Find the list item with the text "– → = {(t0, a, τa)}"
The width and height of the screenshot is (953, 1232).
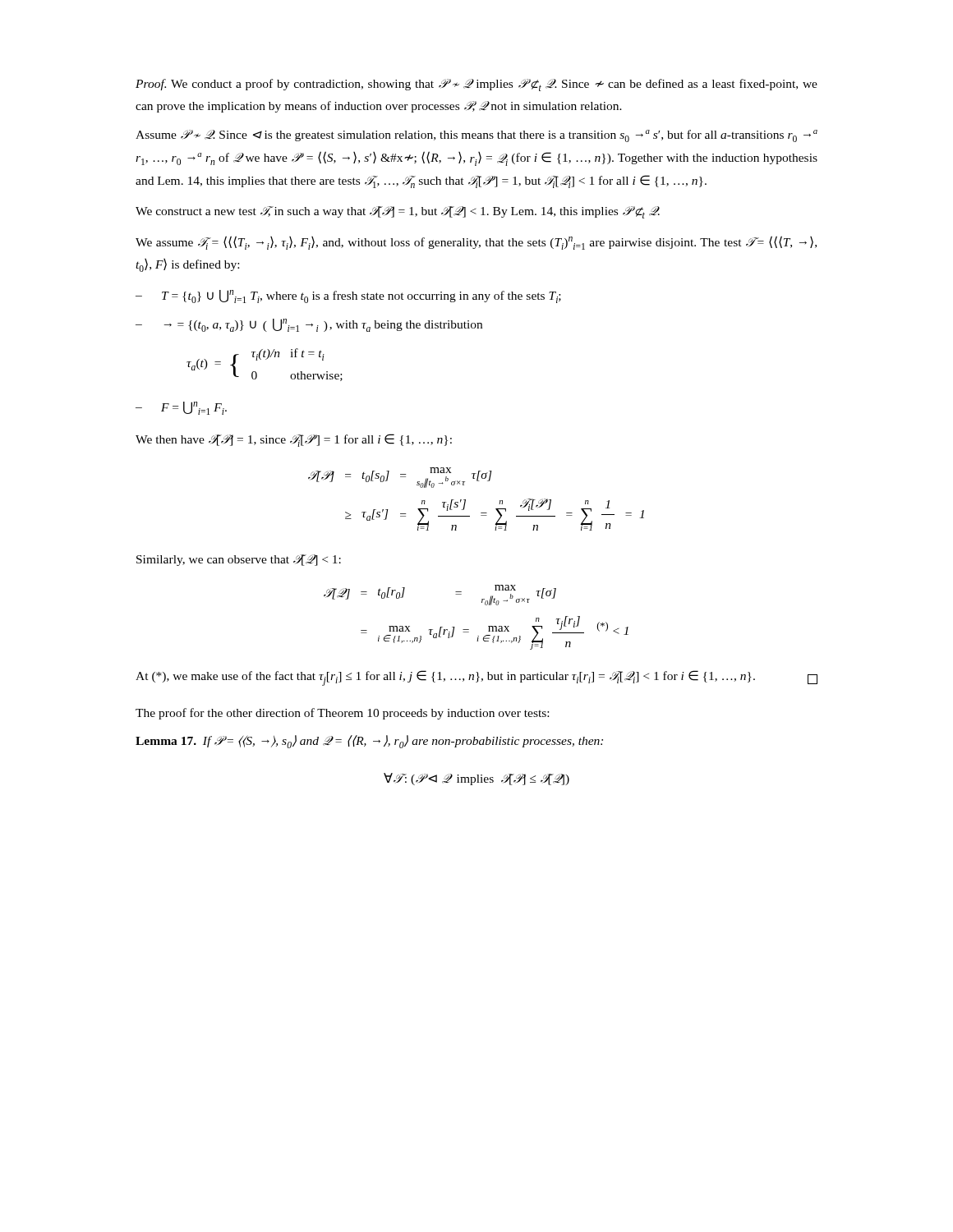tap(309, 325)
